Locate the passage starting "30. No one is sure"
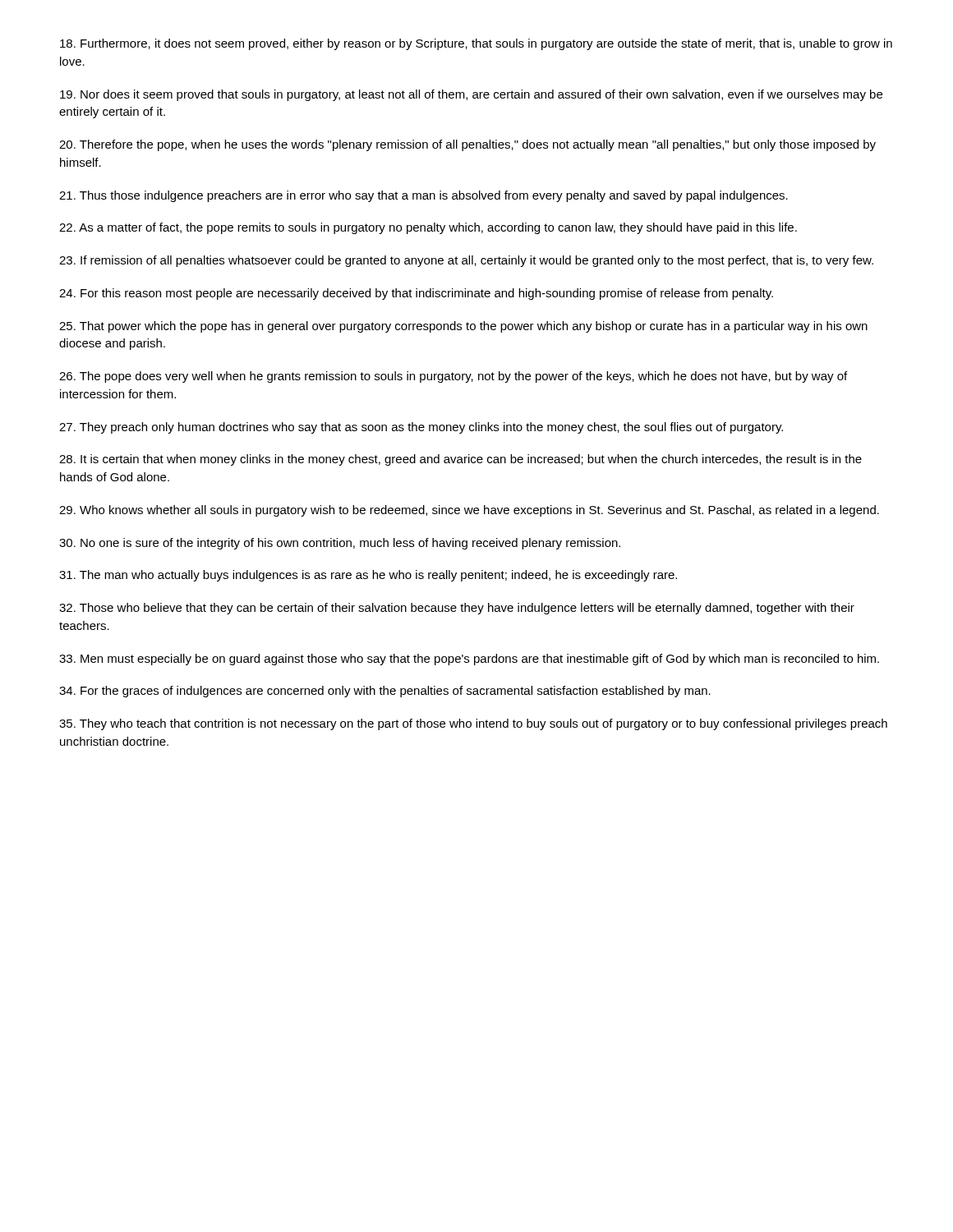The width and height of the screenshot is (953, 1232). tap(340, 542)
